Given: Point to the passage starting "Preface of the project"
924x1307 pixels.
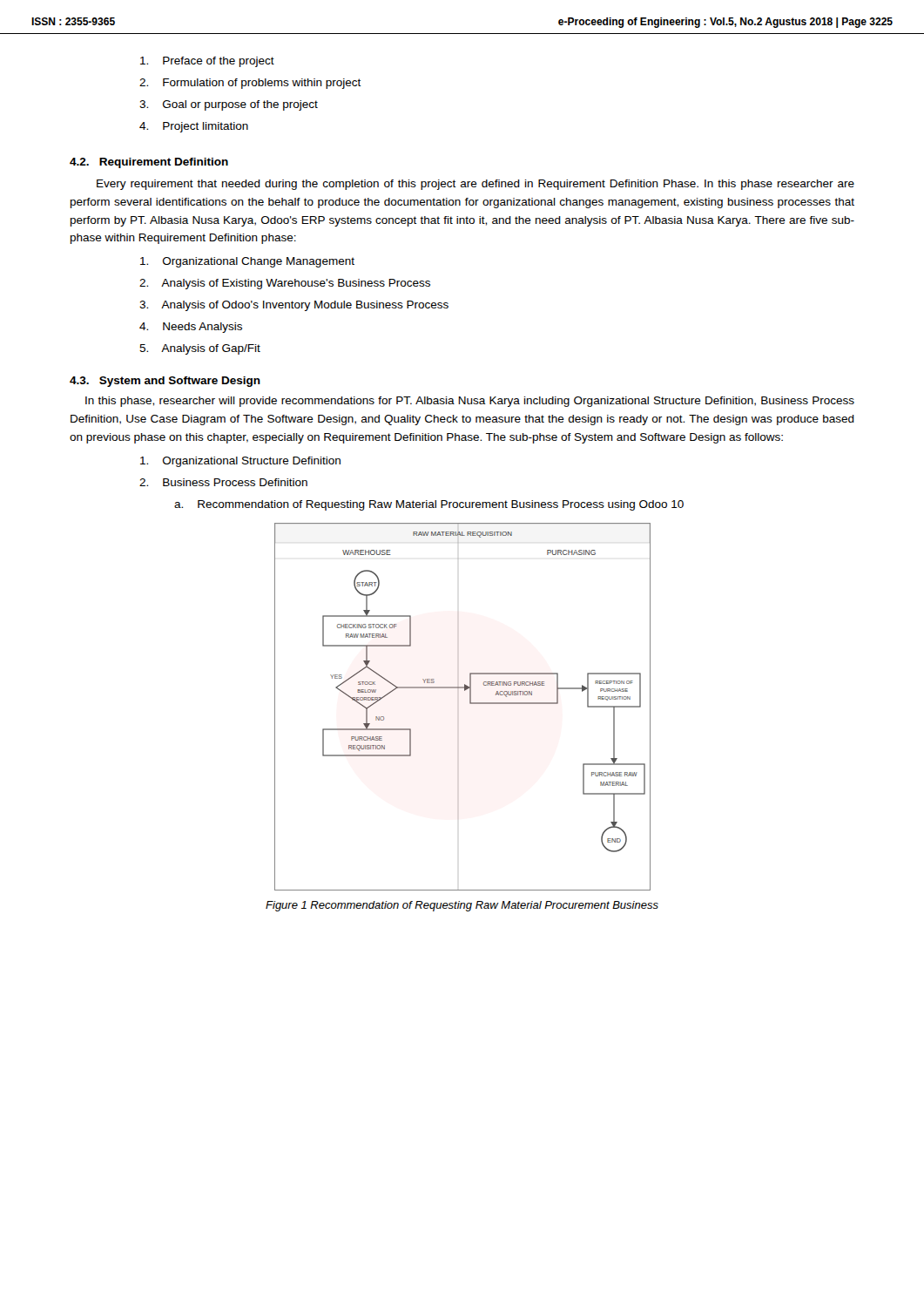Looking at the screenshot, I should 207,61.
